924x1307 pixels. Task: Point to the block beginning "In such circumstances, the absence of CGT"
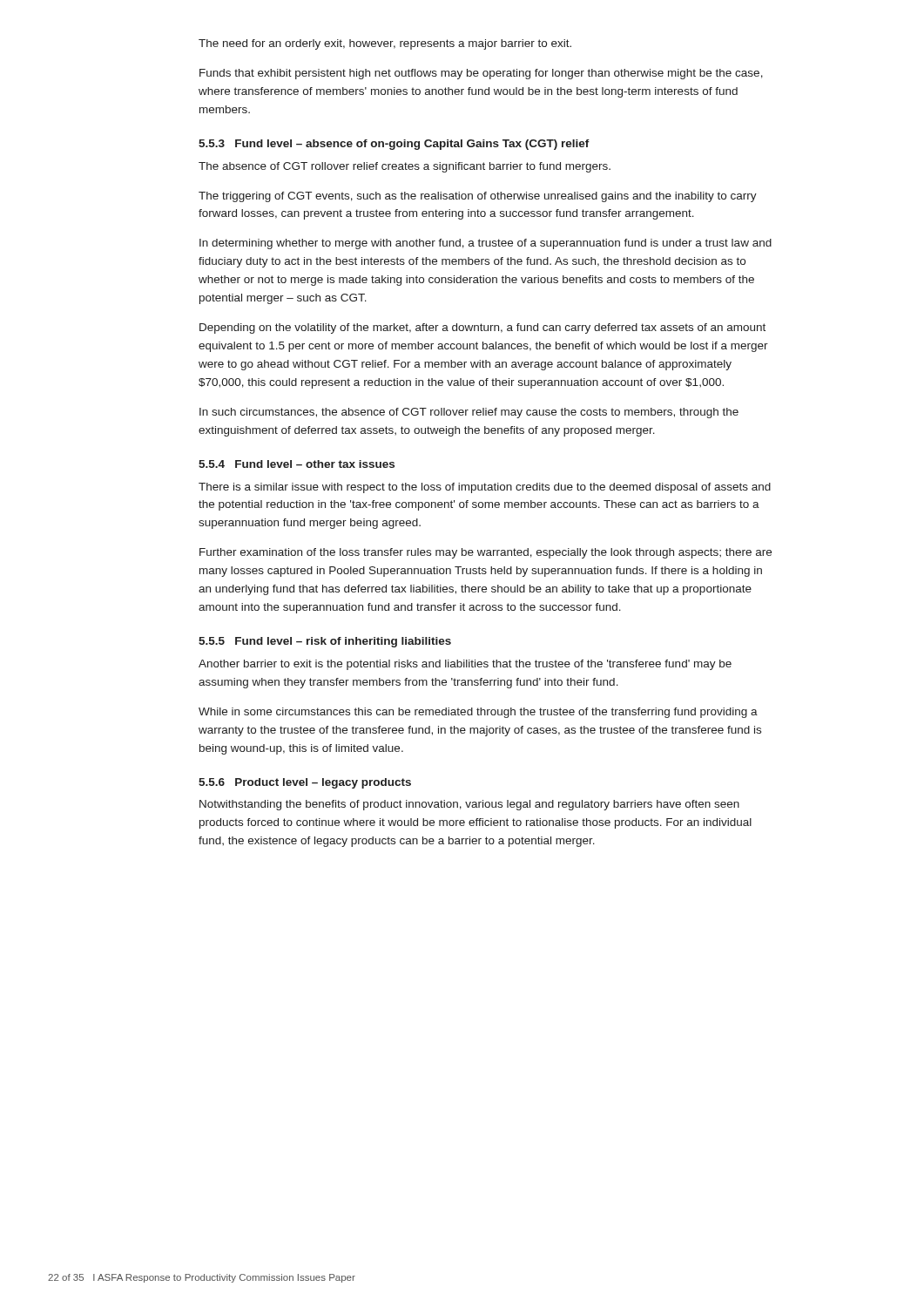point(486,421)
